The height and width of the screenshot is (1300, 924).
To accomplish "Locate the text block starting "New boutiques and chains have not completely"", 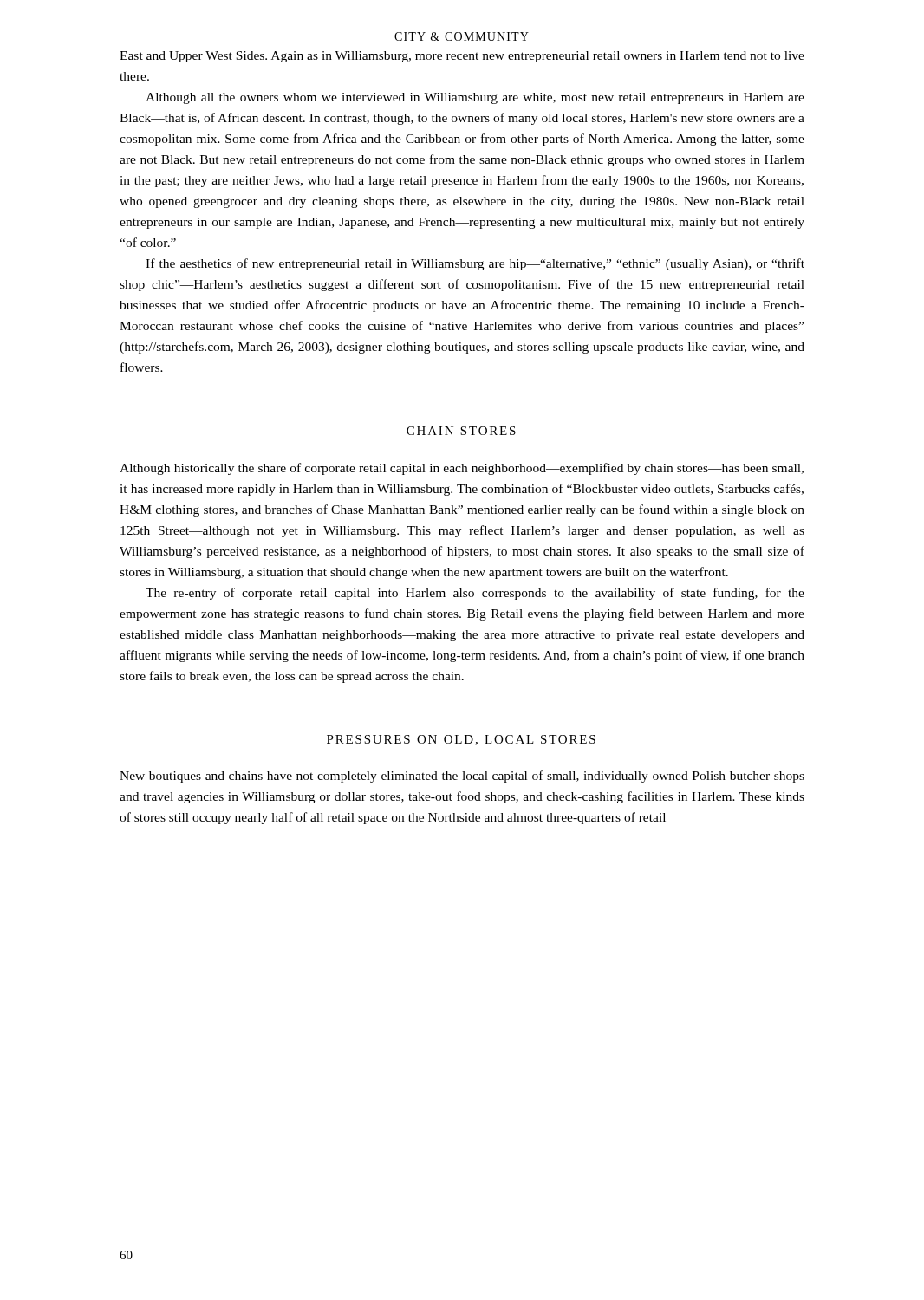I will (x=462, y=796).
